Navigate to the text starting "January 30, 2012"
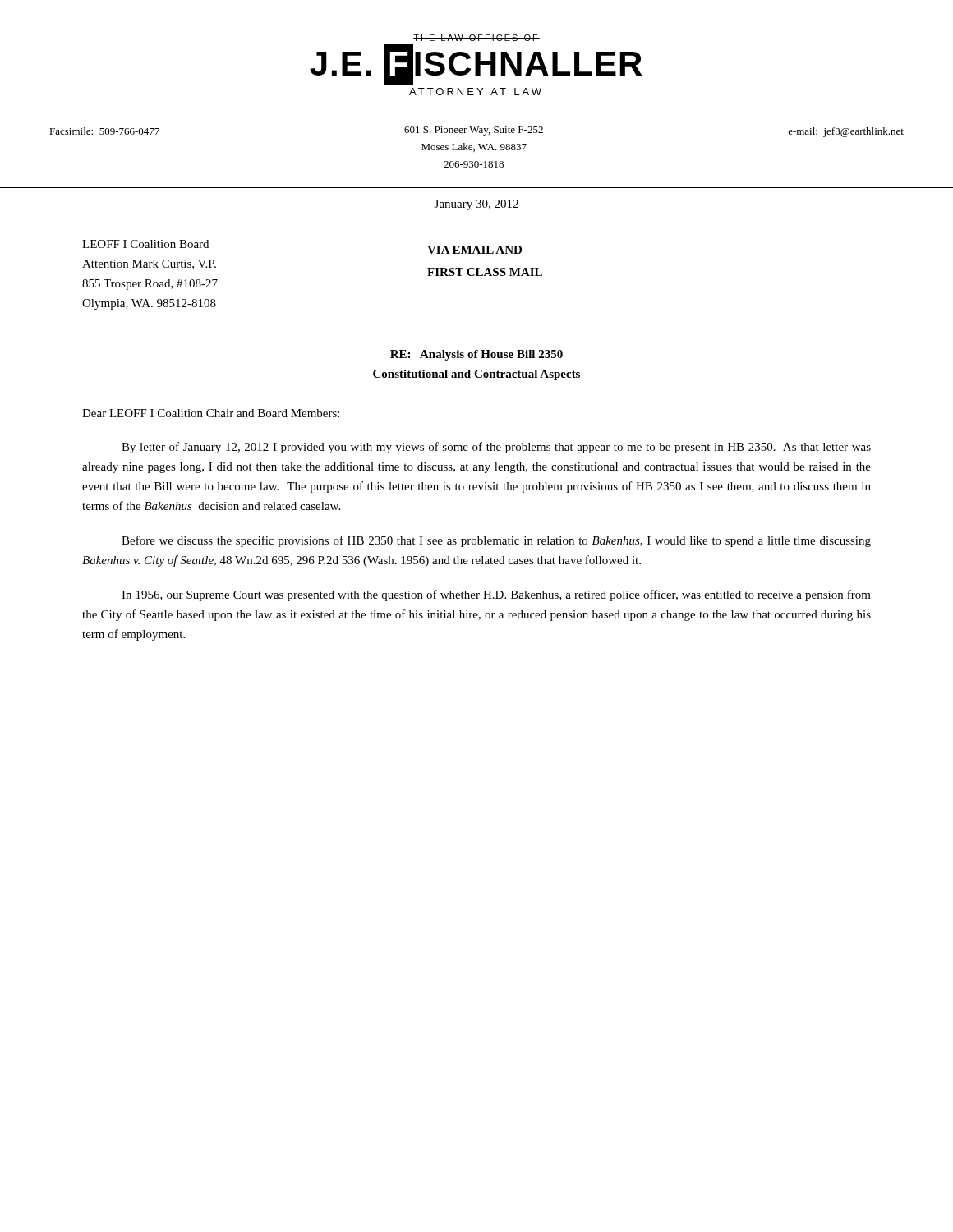Image resolution: width=953 pixels, height=1232 pixels. (476, 204)
